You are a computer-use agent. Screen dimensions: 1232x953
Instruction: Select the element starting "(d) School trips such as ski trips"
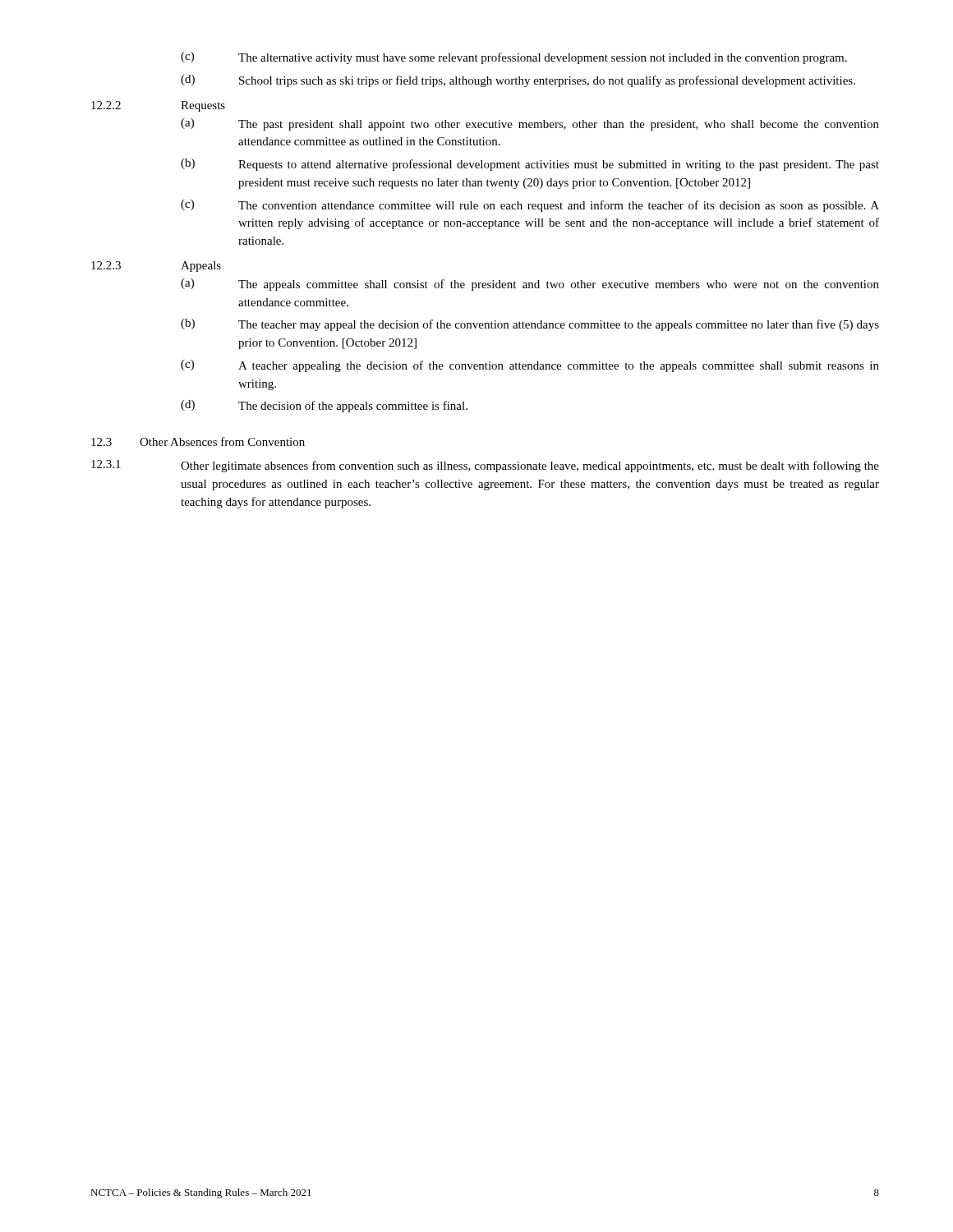click(530, 81)
